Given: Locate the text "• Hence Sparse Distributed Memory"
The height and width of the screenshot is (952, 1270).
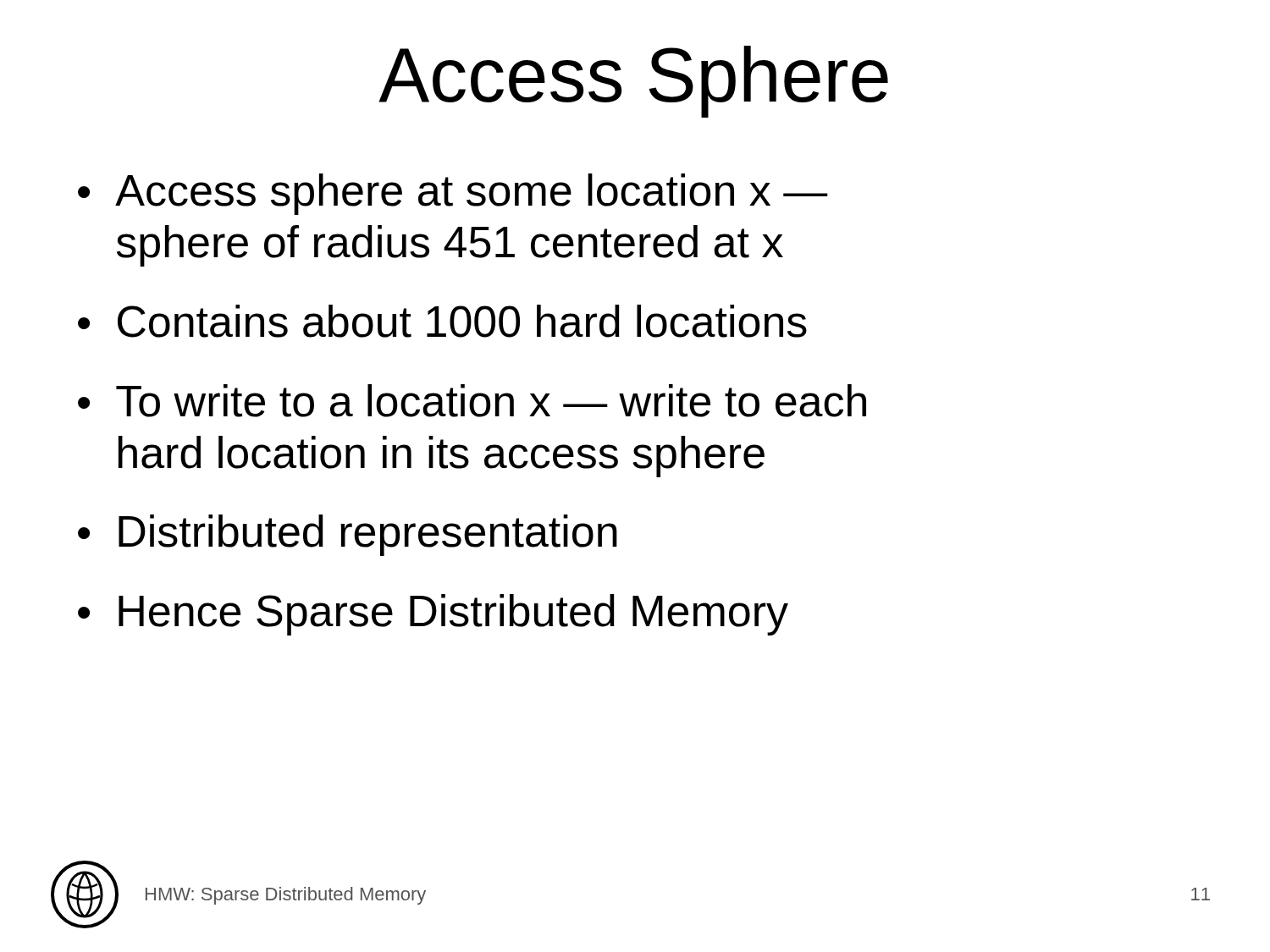Looking at the screenshot, I should pos(432,612).
